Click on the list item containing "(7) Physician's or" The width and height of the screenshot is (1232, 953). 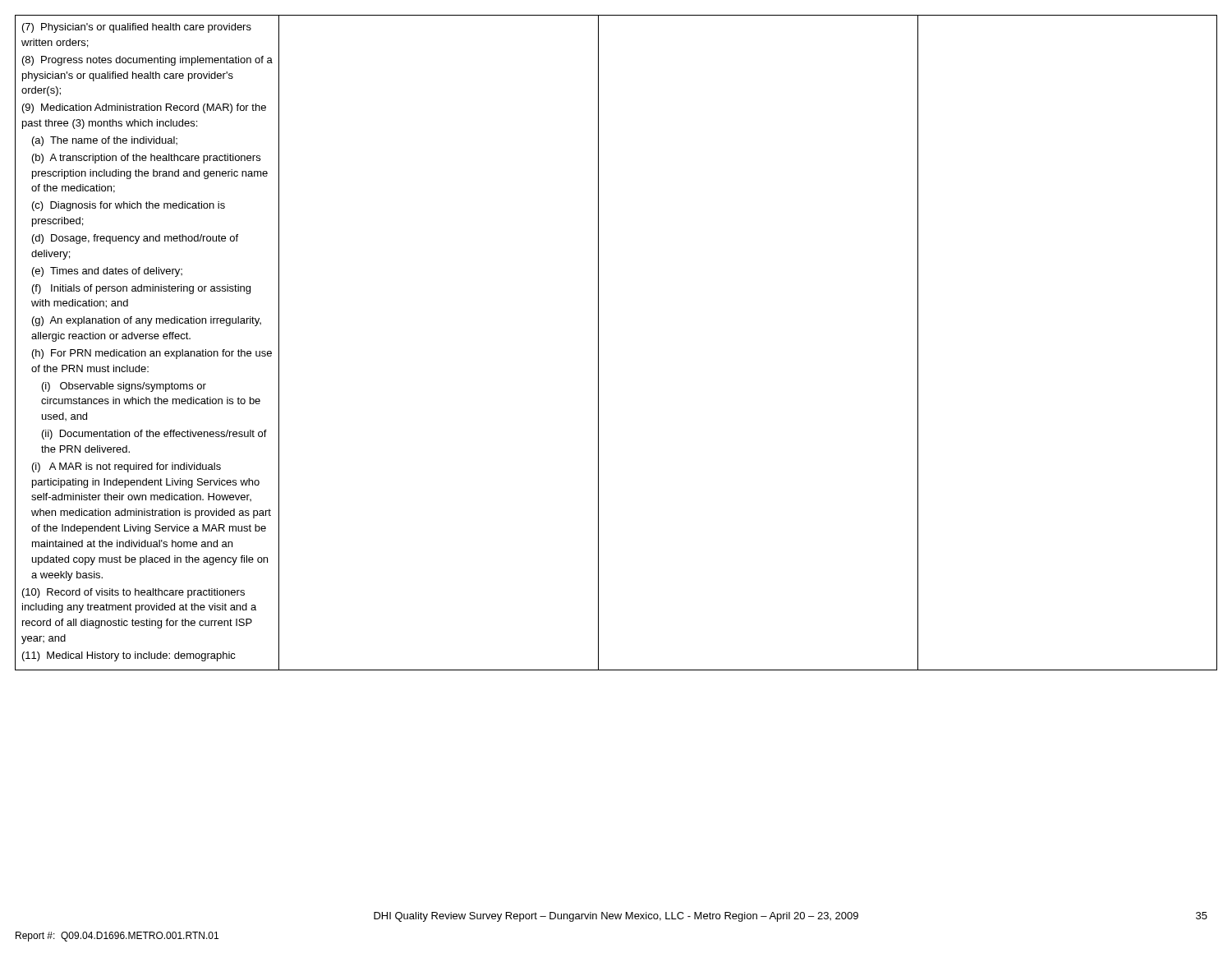pyautogui.click(x=136, y=34)
